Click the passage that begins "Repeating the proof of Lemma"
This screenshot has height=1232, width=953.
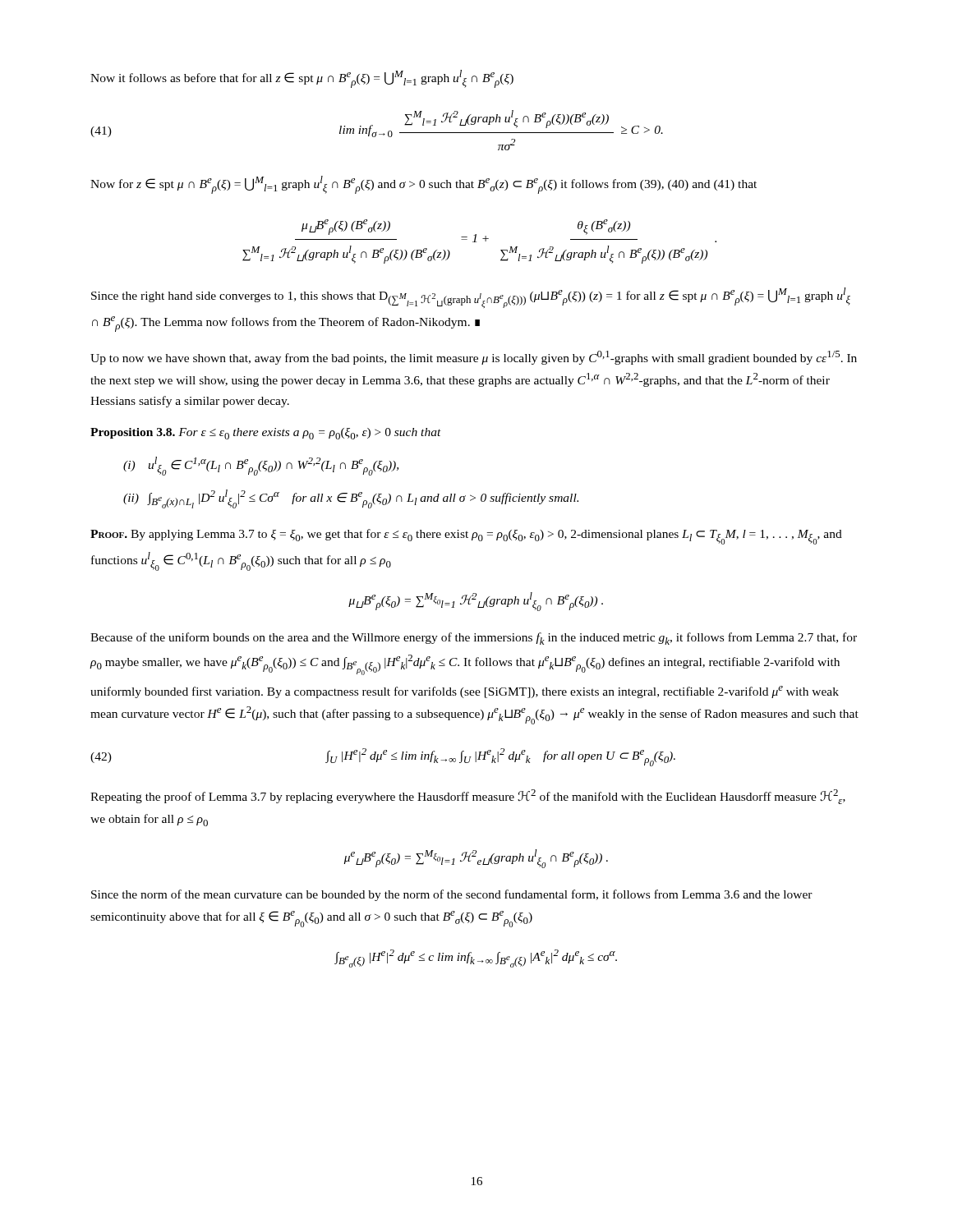tap(468, 808)
